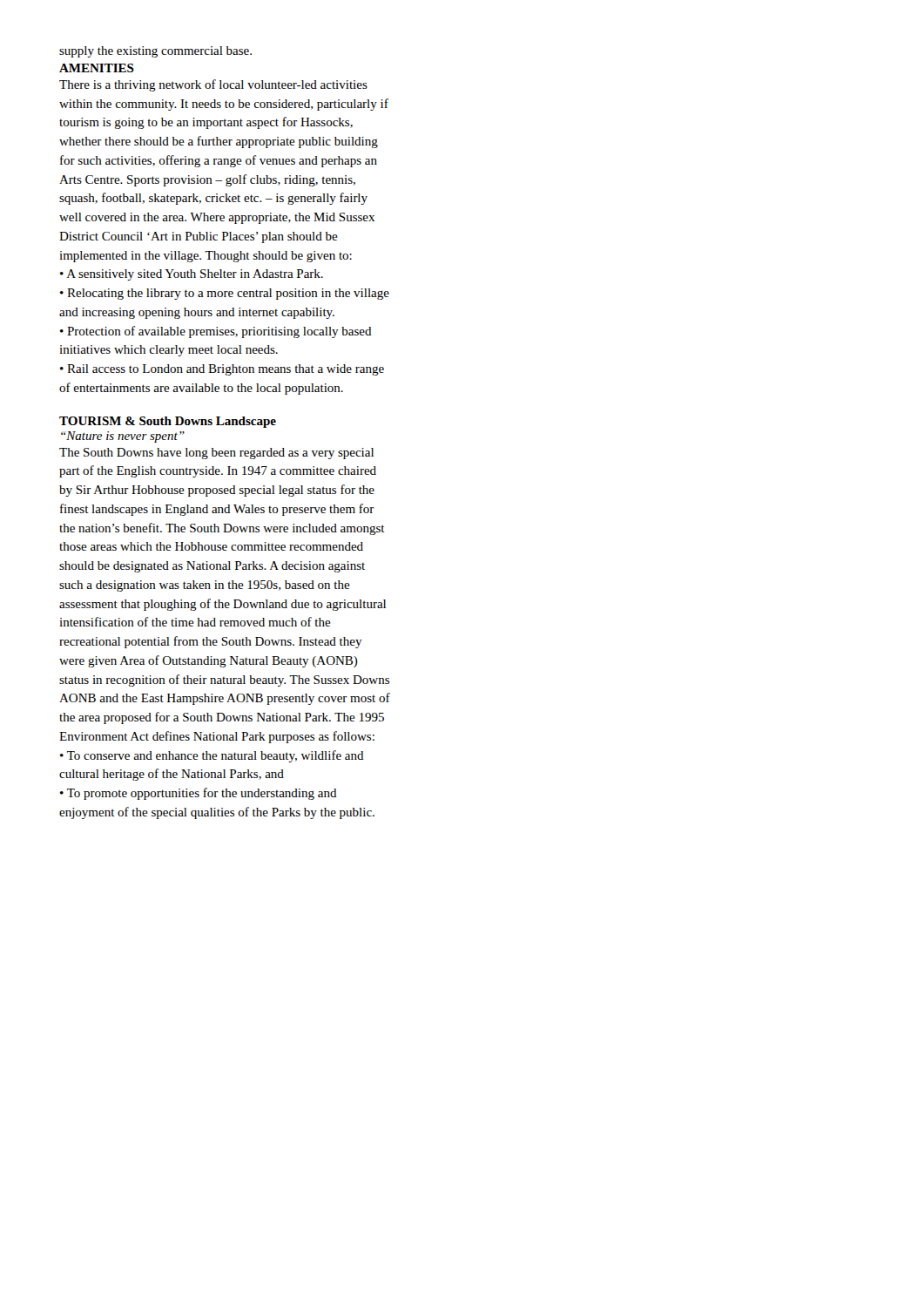Find the element starting "“Nature is never spent”"
This screenshot has height=1307, width=924.
point(122,435)
